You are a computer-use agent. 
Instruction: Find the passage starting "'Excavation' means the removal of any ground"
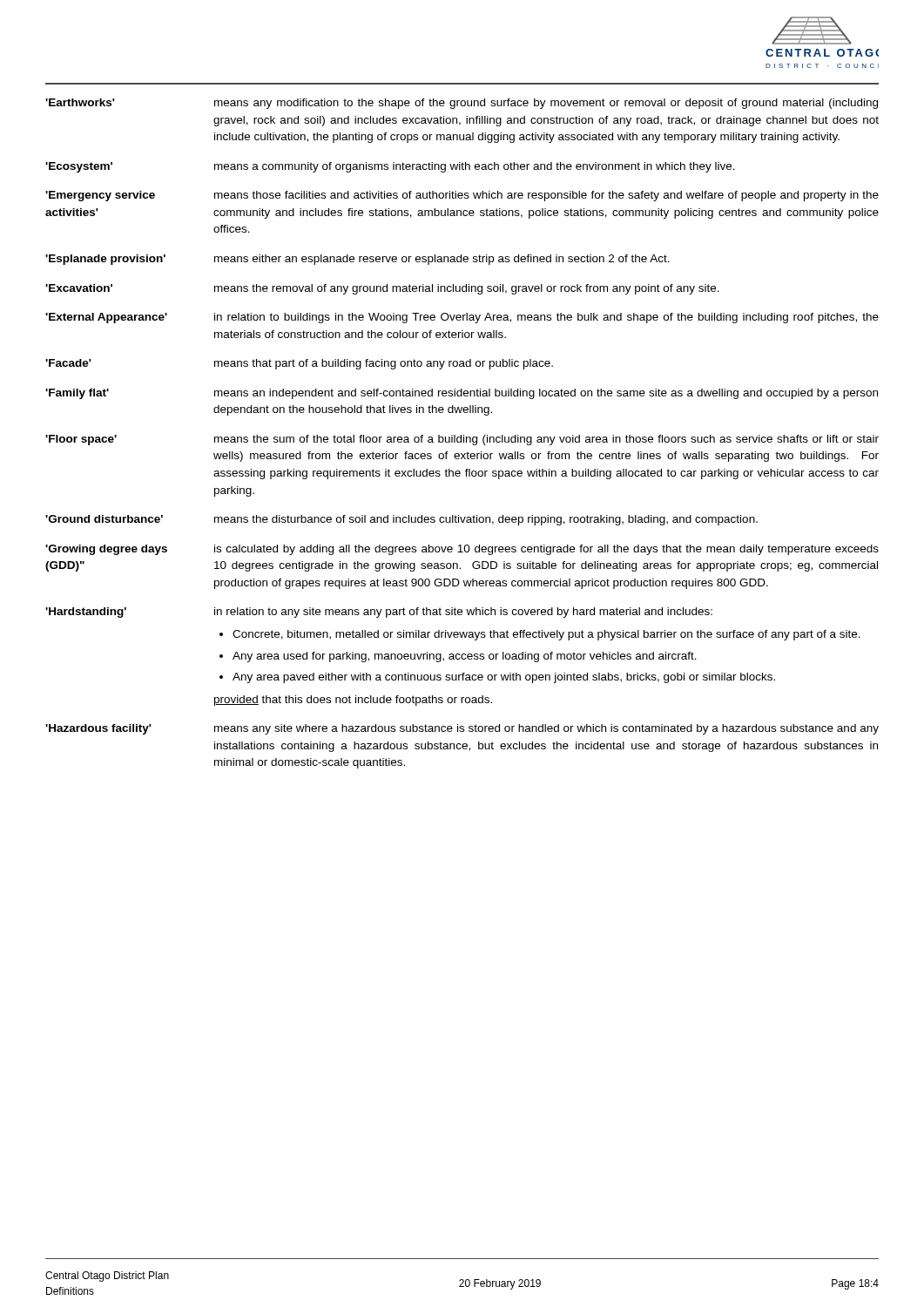pyautogui.click(x=462, y=288)
